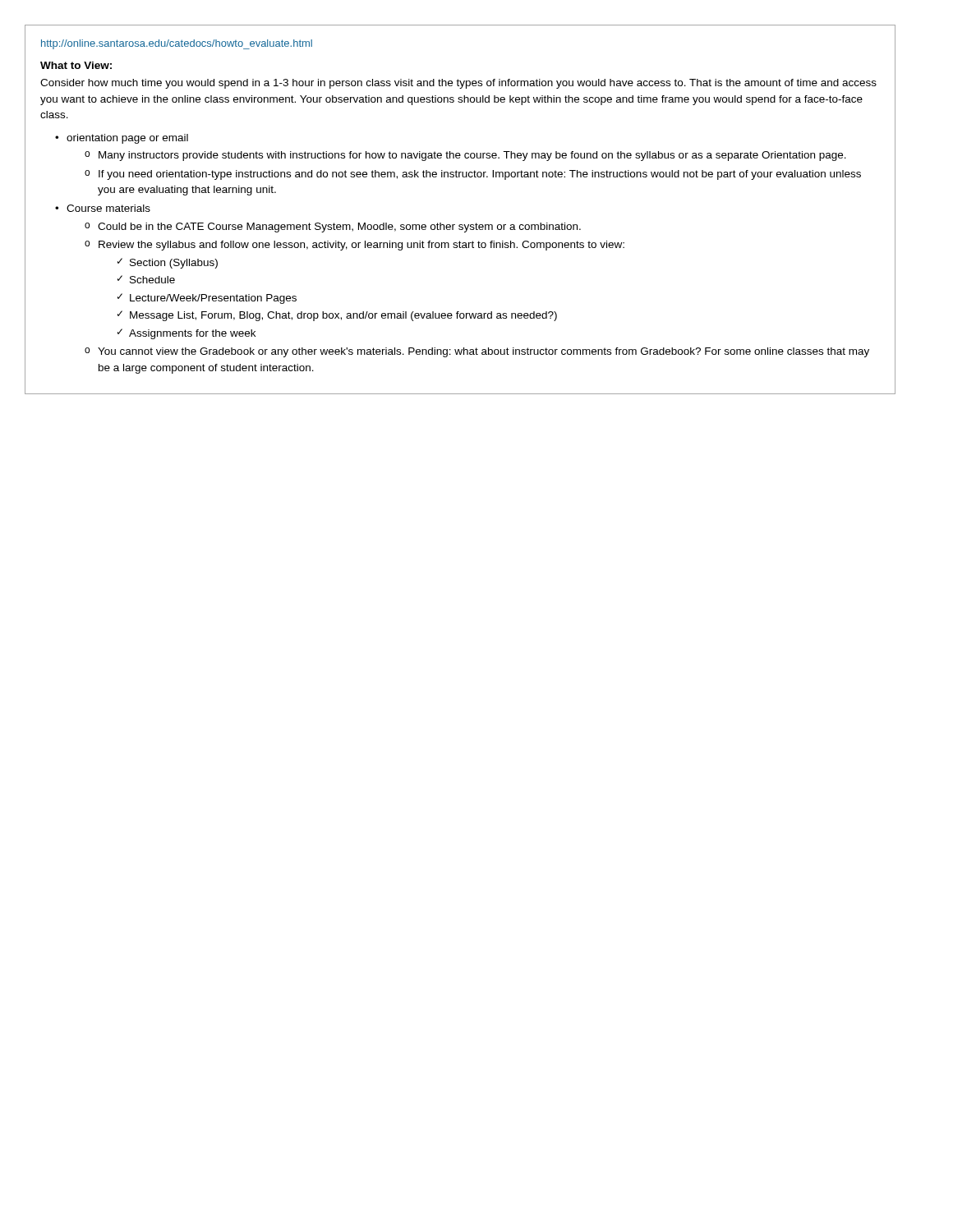
Task: Click on the text block starting "Assignments for the week"
Action: (x=192, y=333)
